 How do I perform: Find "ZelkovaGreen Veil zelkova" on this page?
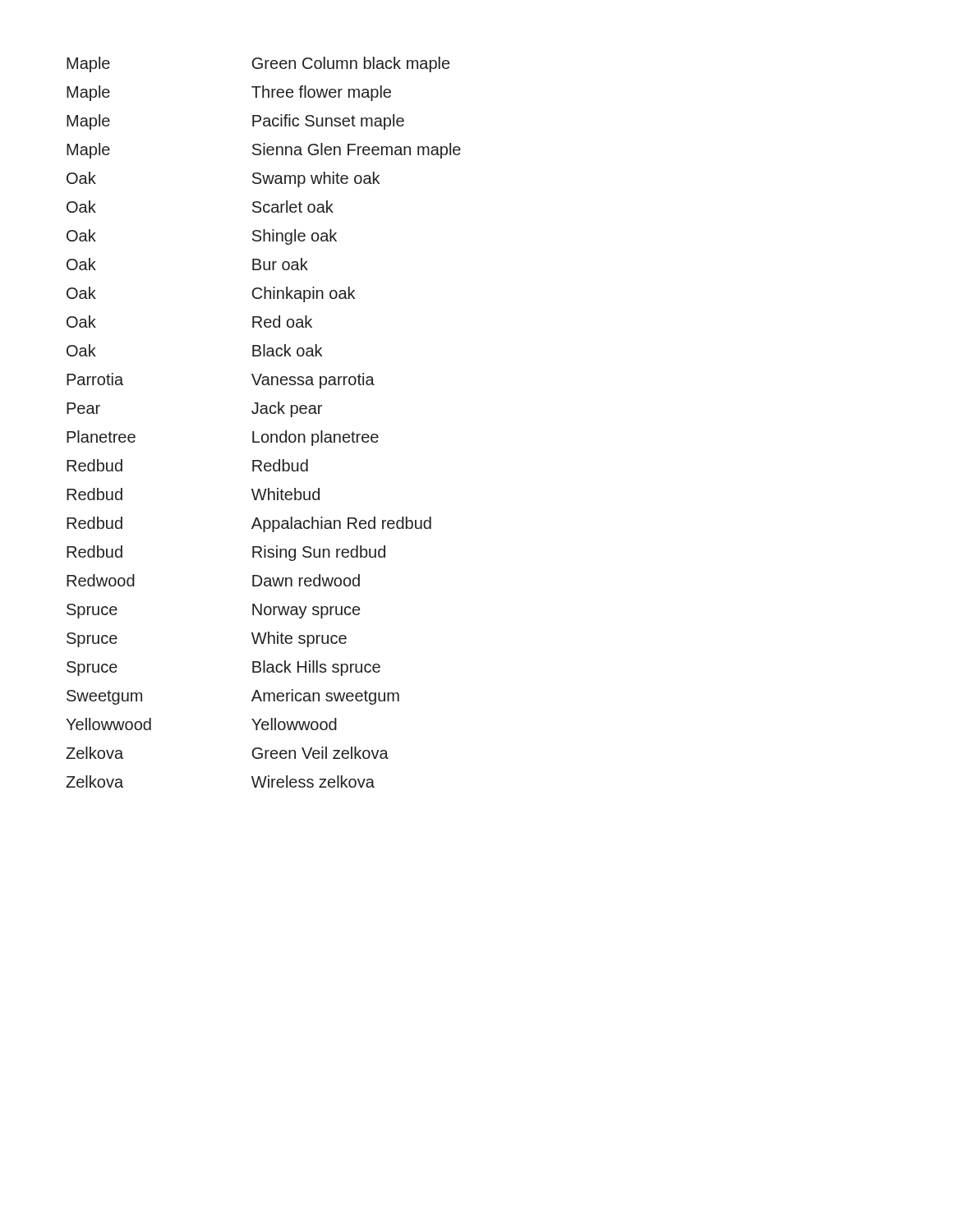coord(353,754)
